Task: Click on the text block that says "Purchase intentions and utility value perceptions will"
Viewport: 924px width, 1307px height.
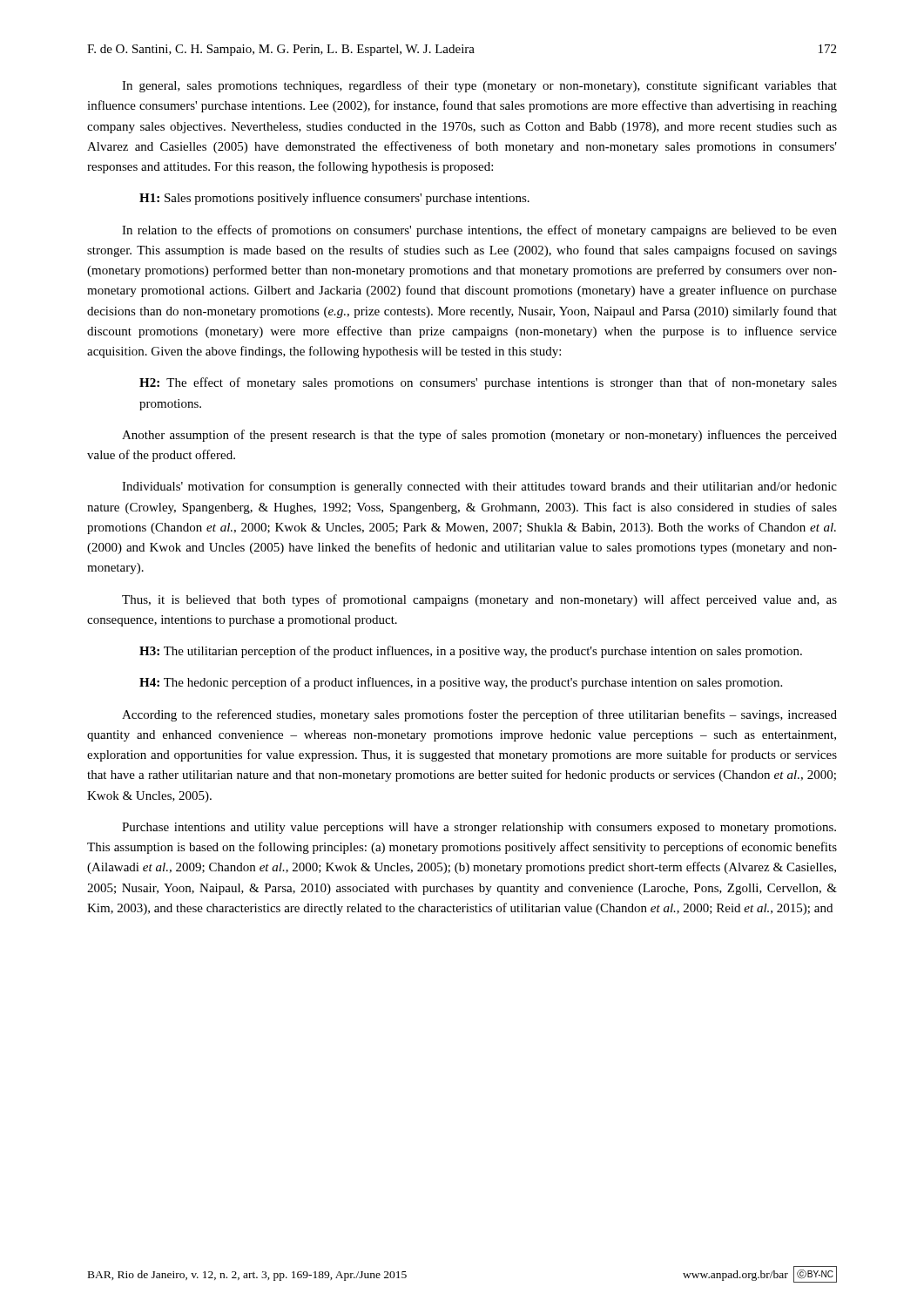Action: pos(462,868)
